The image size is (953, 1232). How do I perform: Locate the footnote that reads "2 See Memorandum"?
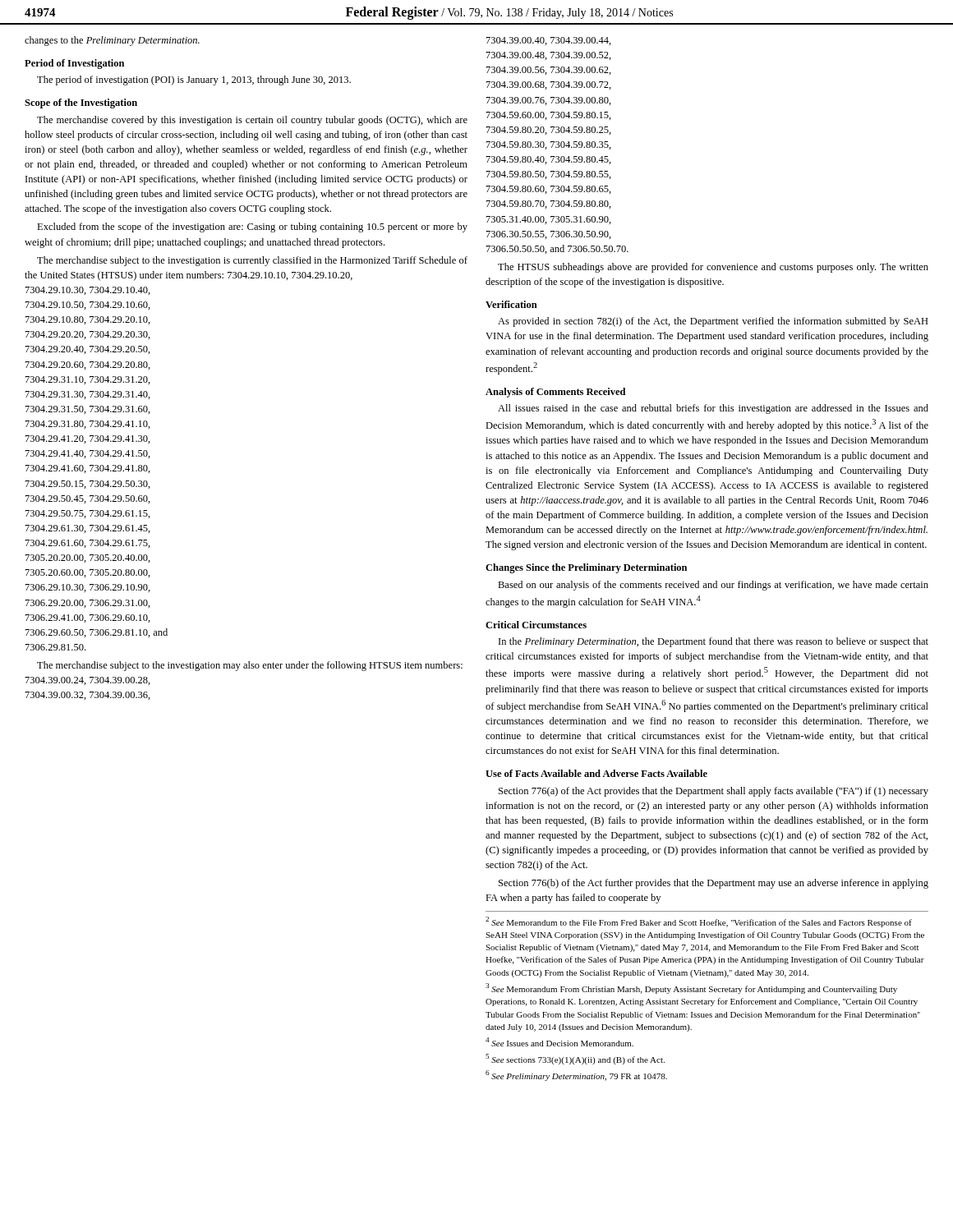coord(707,998)
